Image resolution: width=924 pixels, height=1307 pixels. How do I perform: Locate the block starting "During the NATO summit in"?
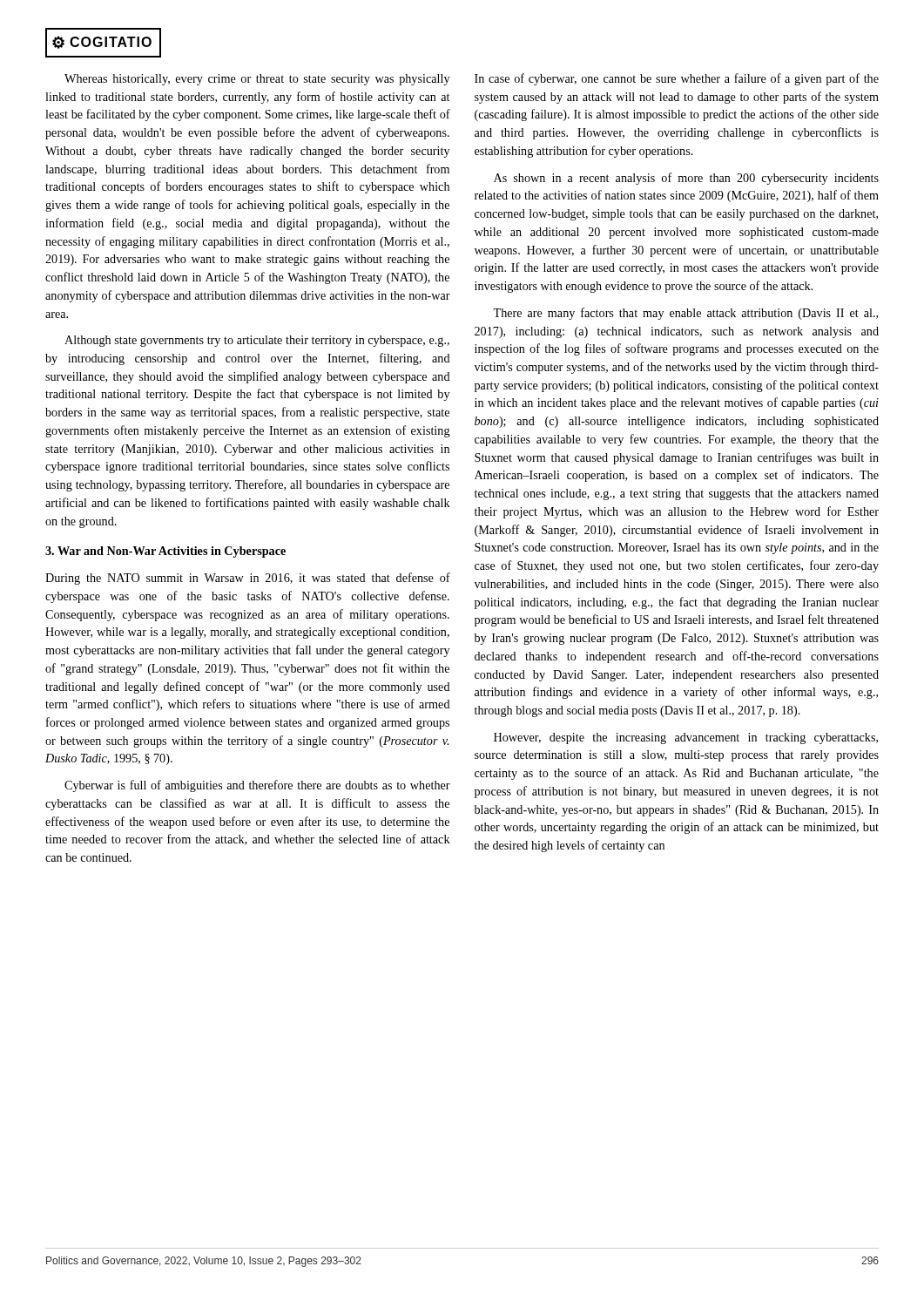(x=248, y=668)
